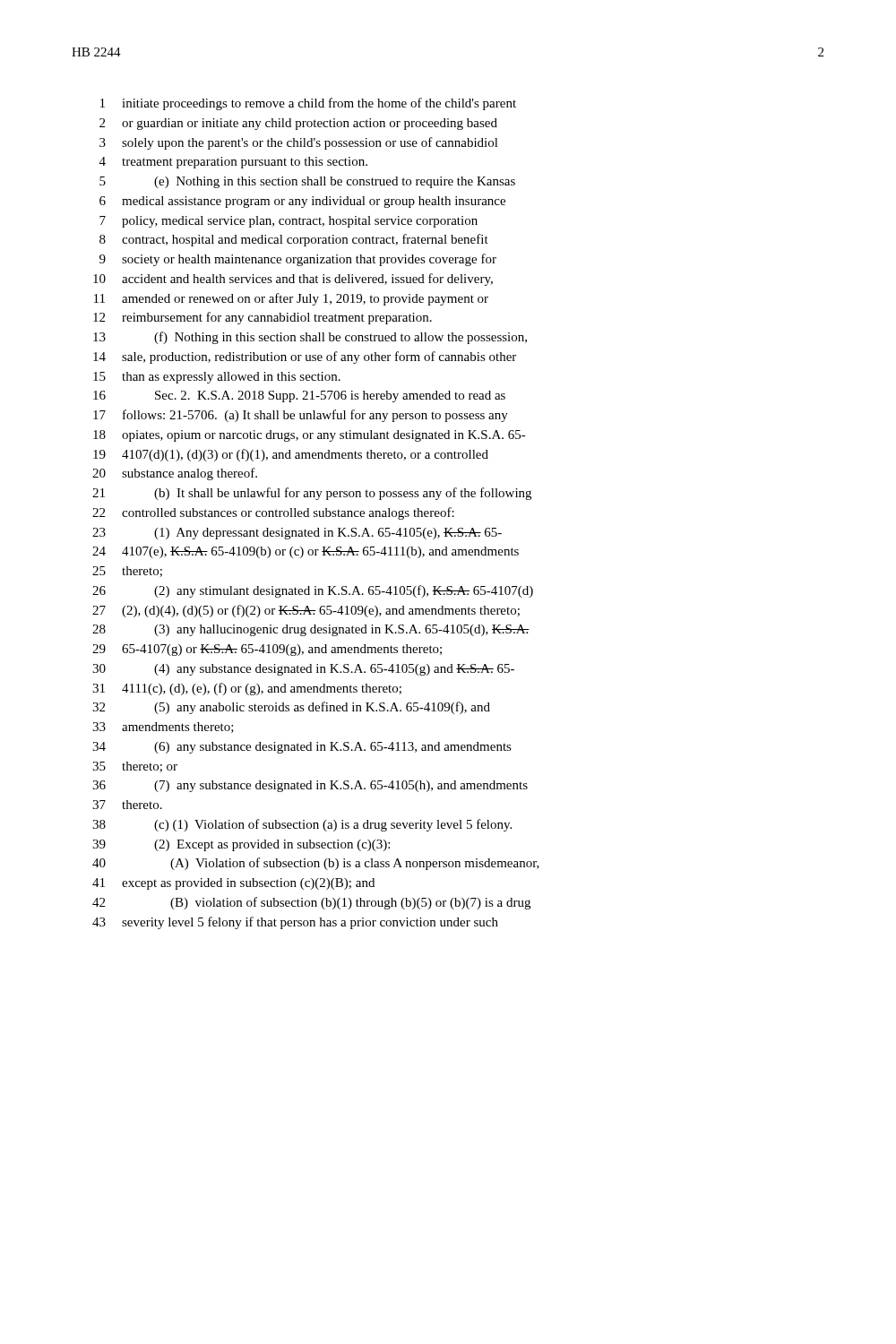
Task: Click on the region starting "1 initiate proceedings to remove"
Action: click(448, 133)
